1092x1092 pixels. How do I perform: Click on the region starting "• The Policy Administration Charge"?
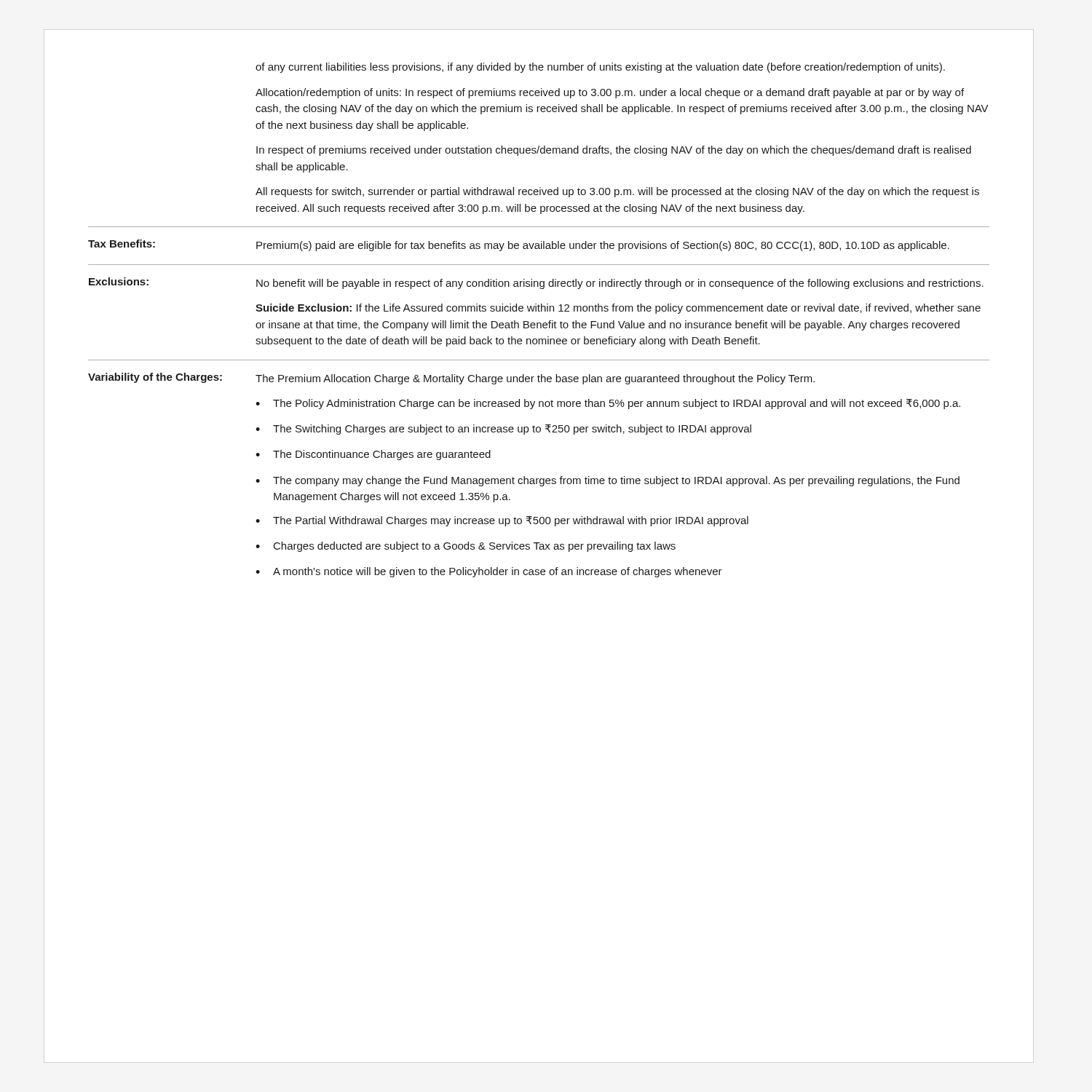click(x=608, y=404)
